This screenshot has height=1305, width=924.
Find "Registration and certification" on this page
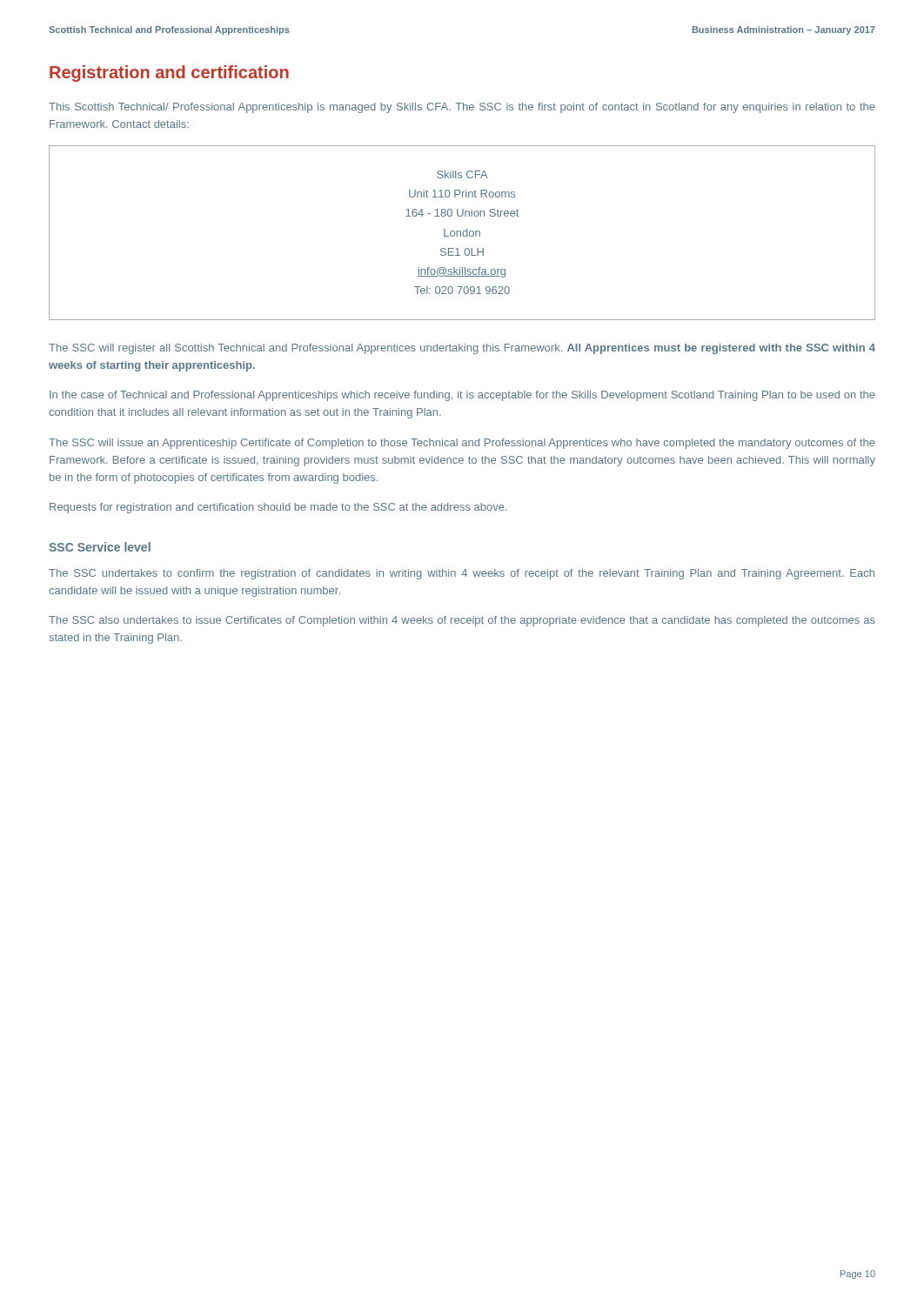(x=169, y=72)
